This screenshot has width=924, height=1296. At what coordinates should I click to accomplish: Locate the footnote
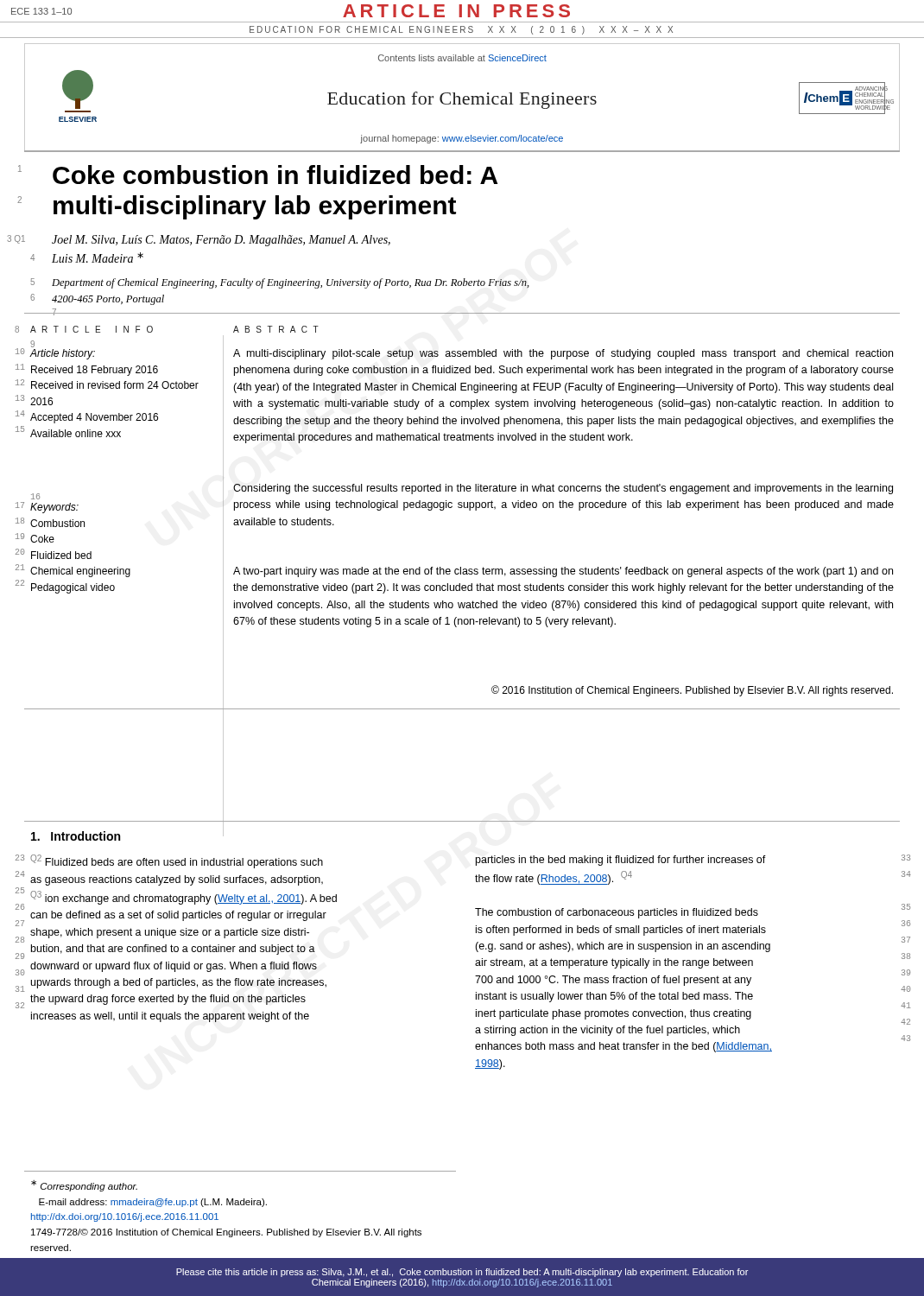click(x=226, y=1215)
